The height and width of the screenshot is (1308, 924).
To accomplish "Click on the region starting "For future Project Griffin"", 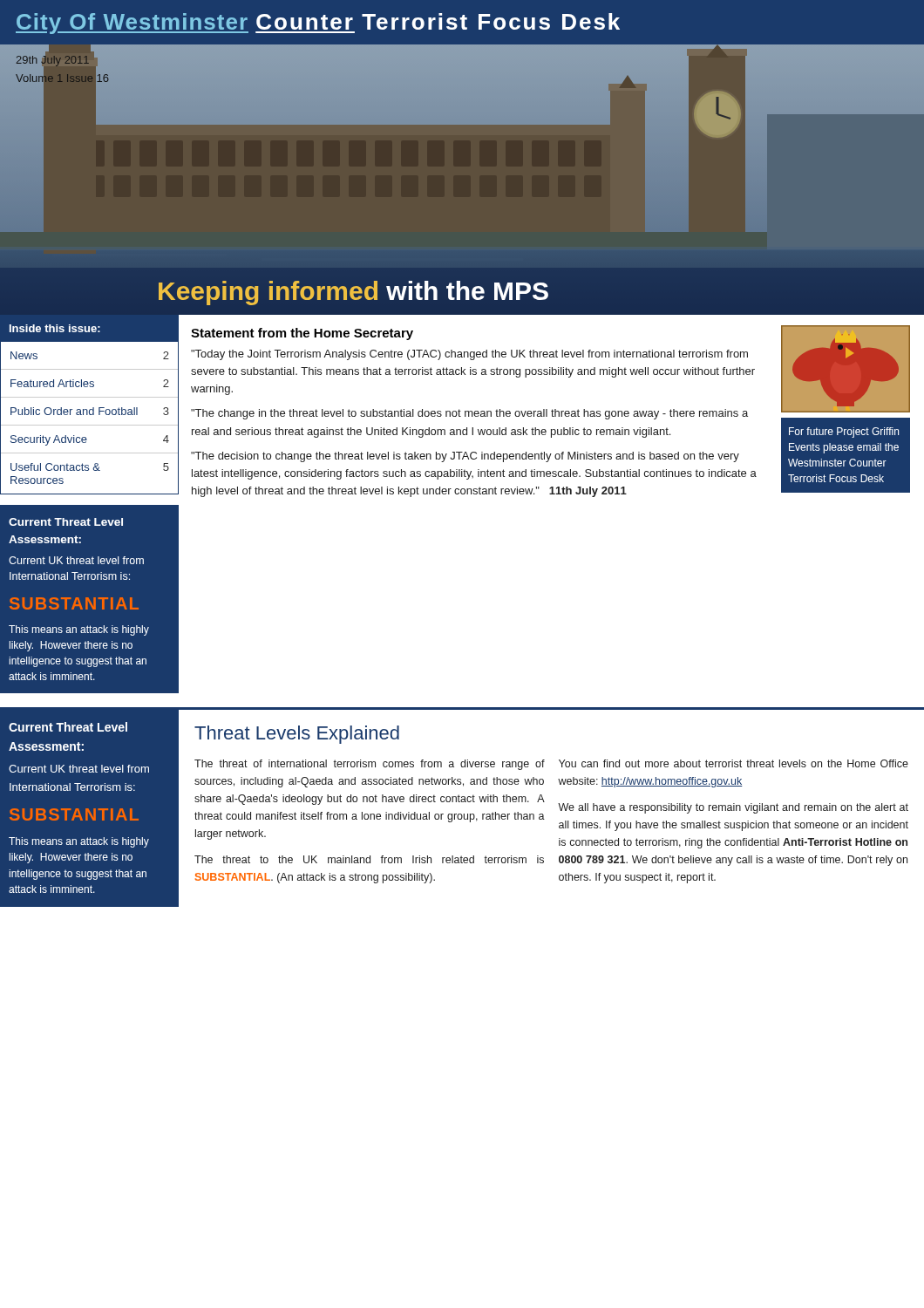I will (x=844, y=455).
